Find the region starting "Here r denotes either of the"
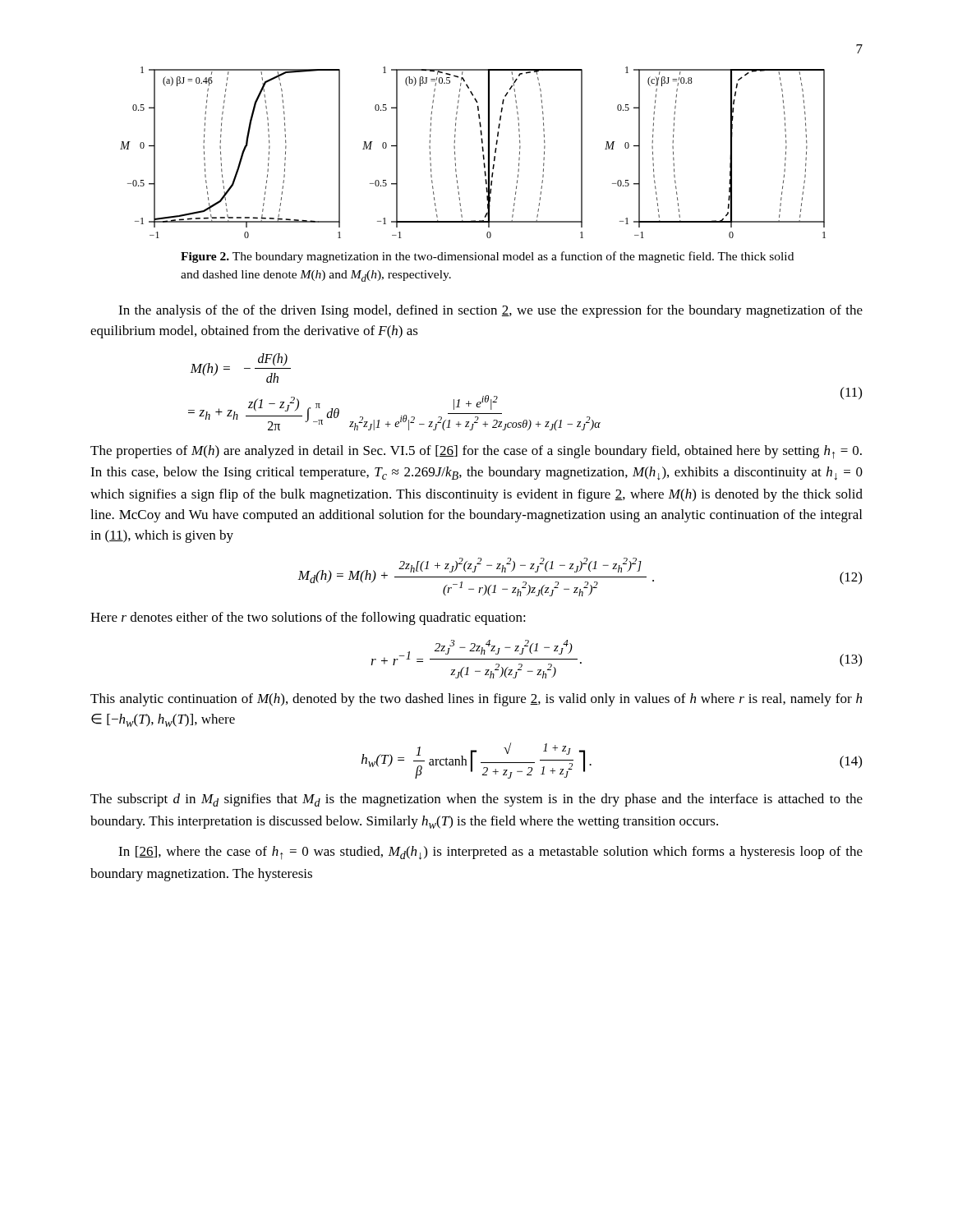Image resolution: width=953 pixels, height=1232 pixels. click(x=308, y=617)
